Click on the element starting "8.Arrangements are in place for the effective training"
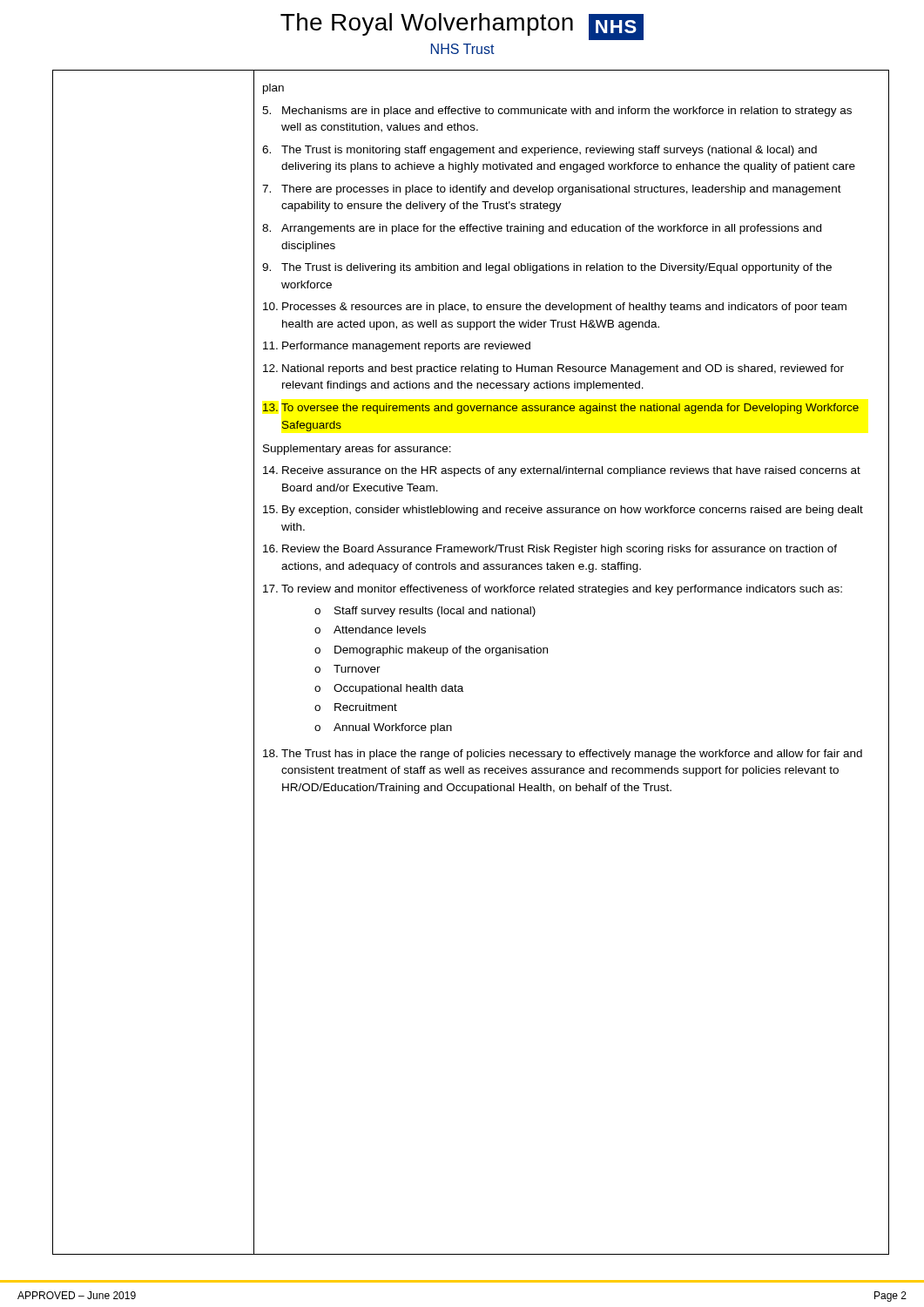 point(565,237)
